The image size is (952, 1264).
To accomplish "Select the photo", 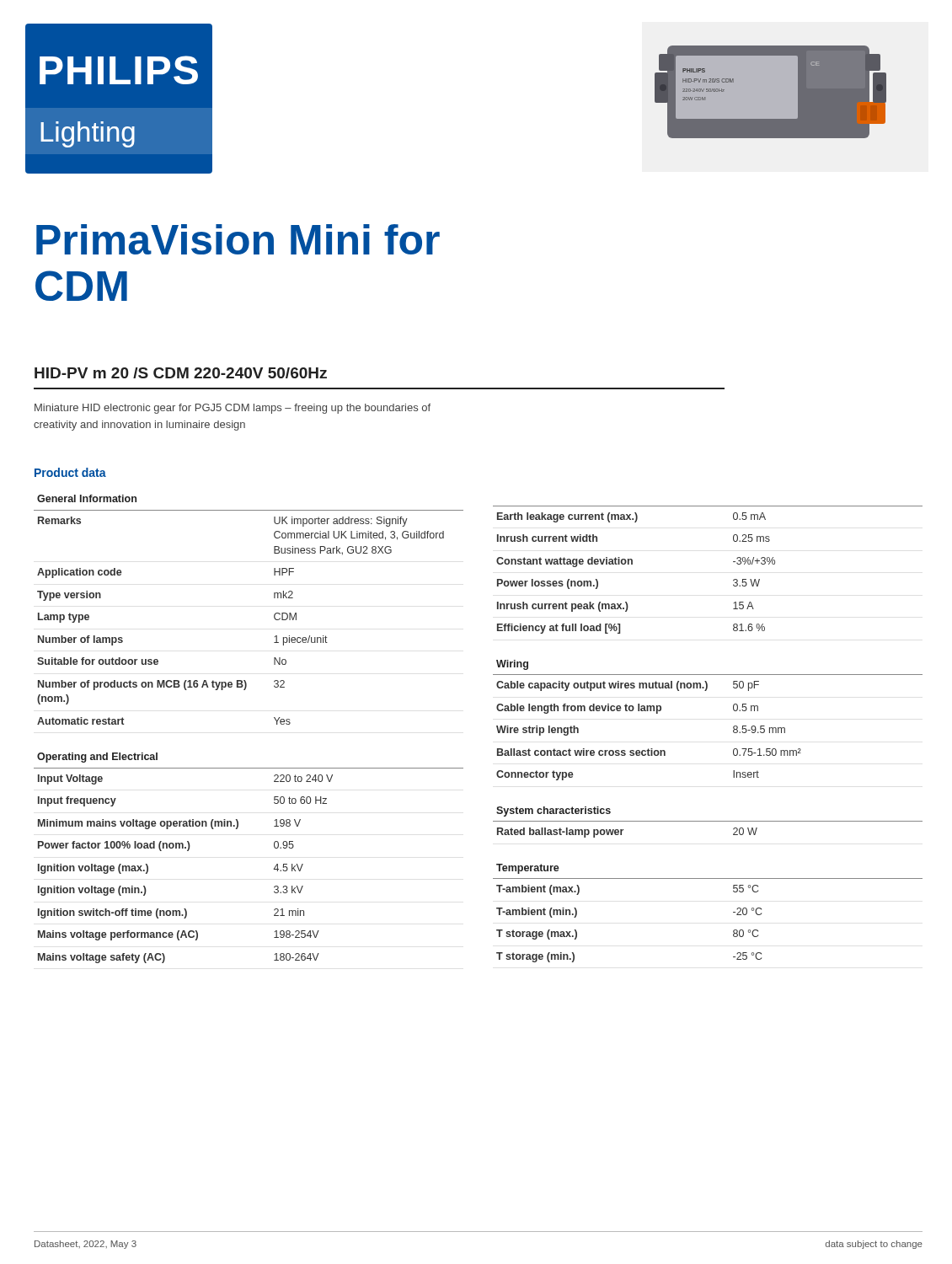I will [x=785, y=97].
